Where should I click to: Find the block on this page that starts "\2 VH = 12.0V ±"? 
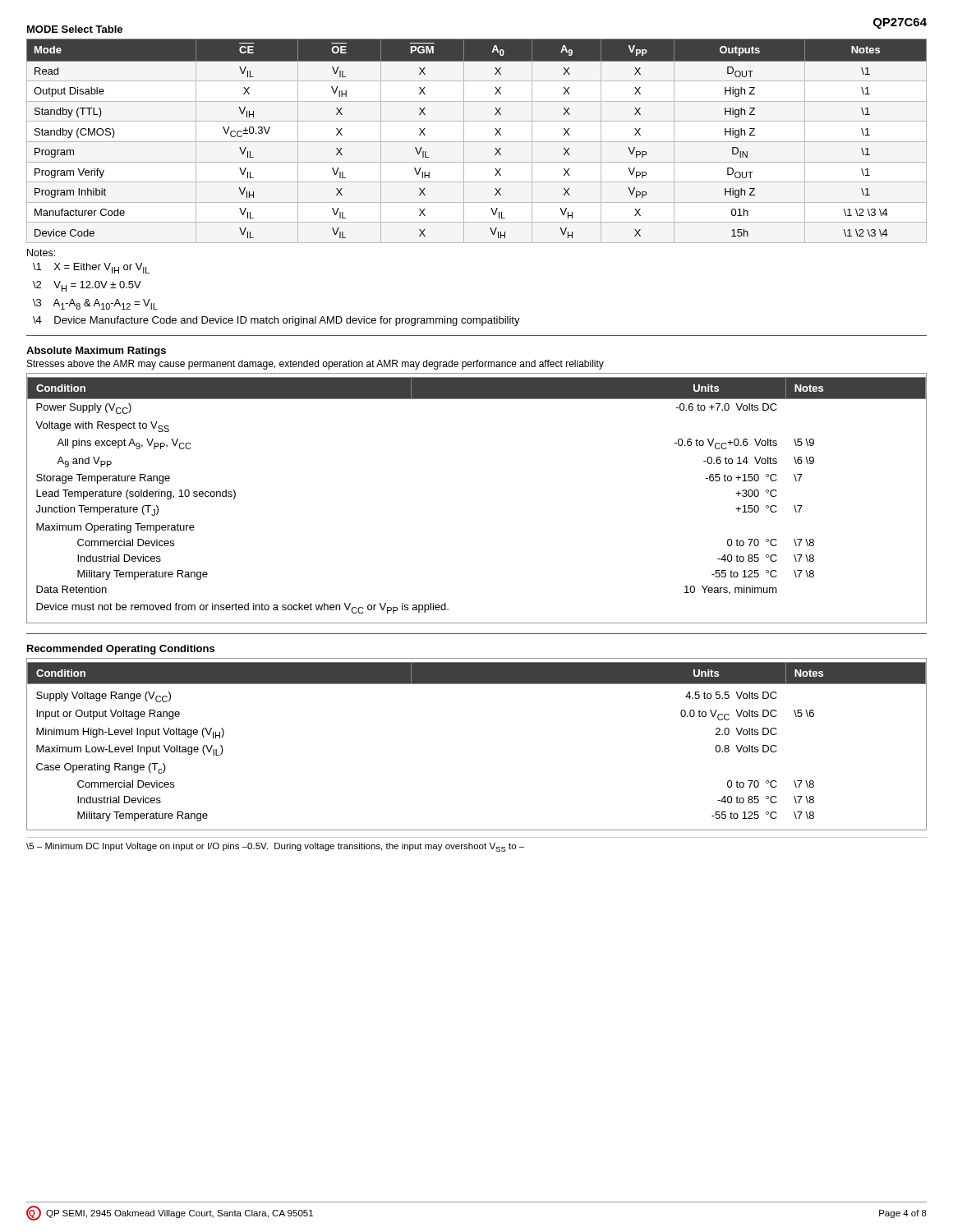[x=87, y=285]
